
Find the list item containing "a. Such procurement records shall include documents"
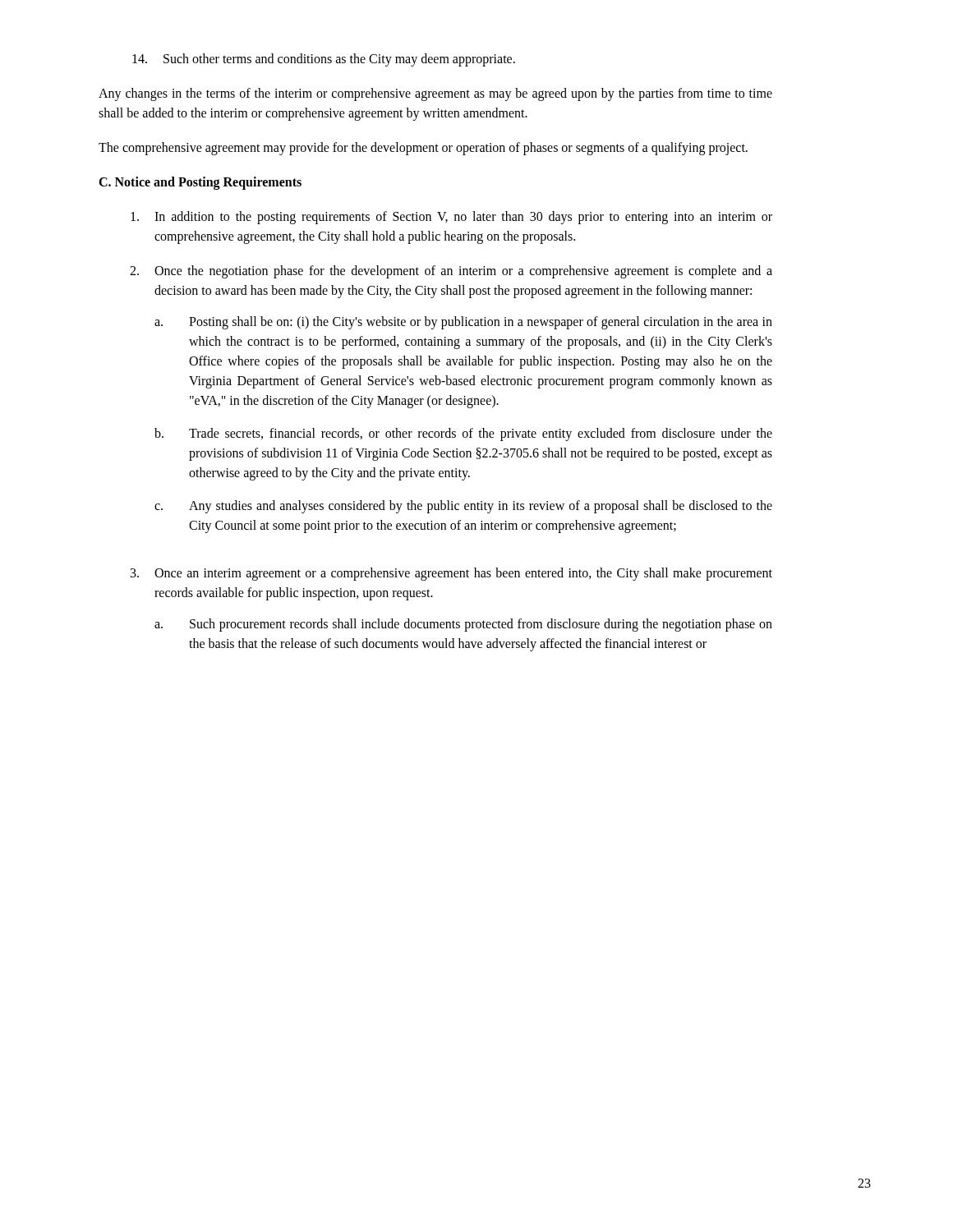[x=463, y=634]
